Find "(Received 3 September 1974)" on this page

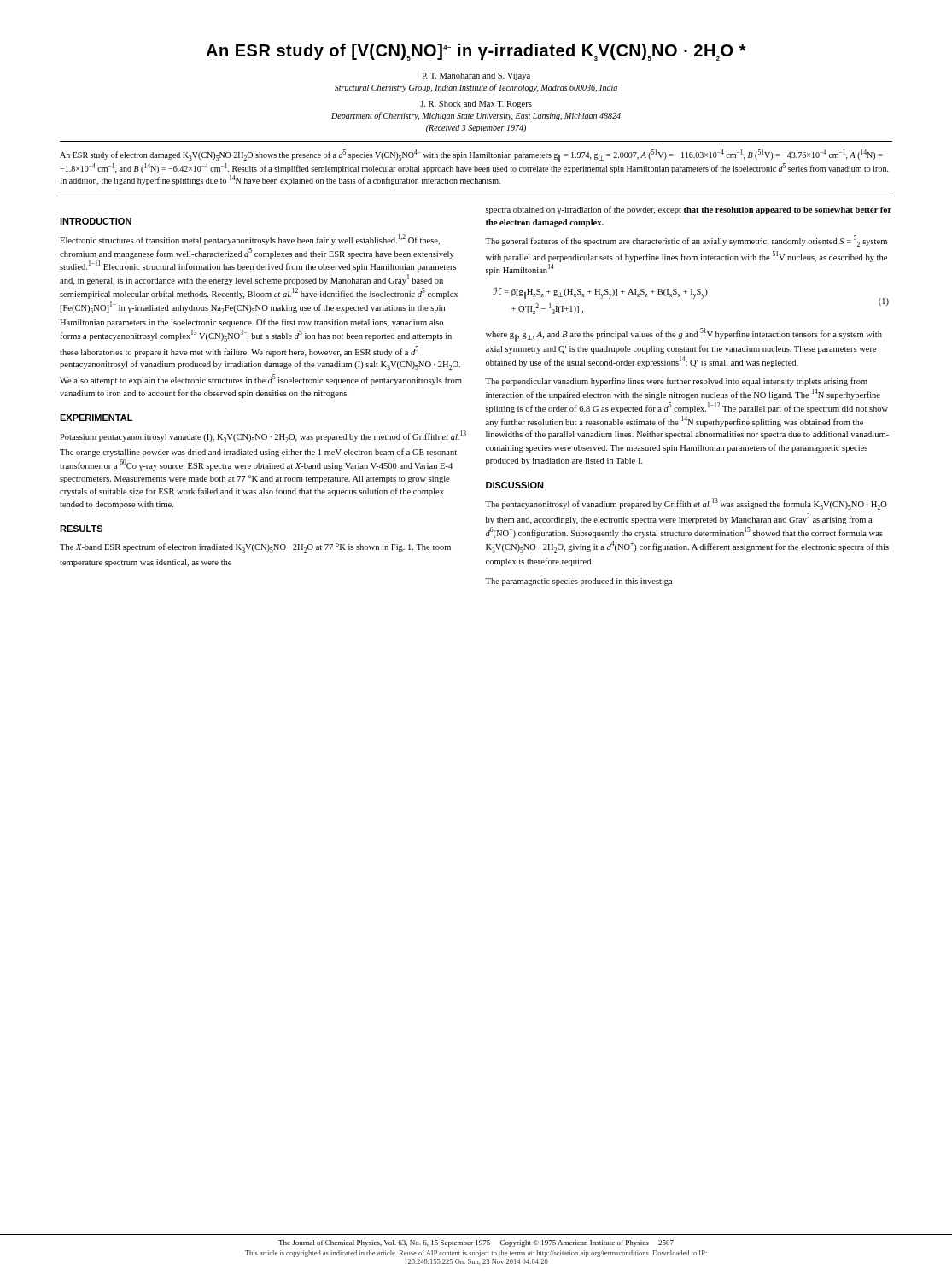[x=476, y=128]
